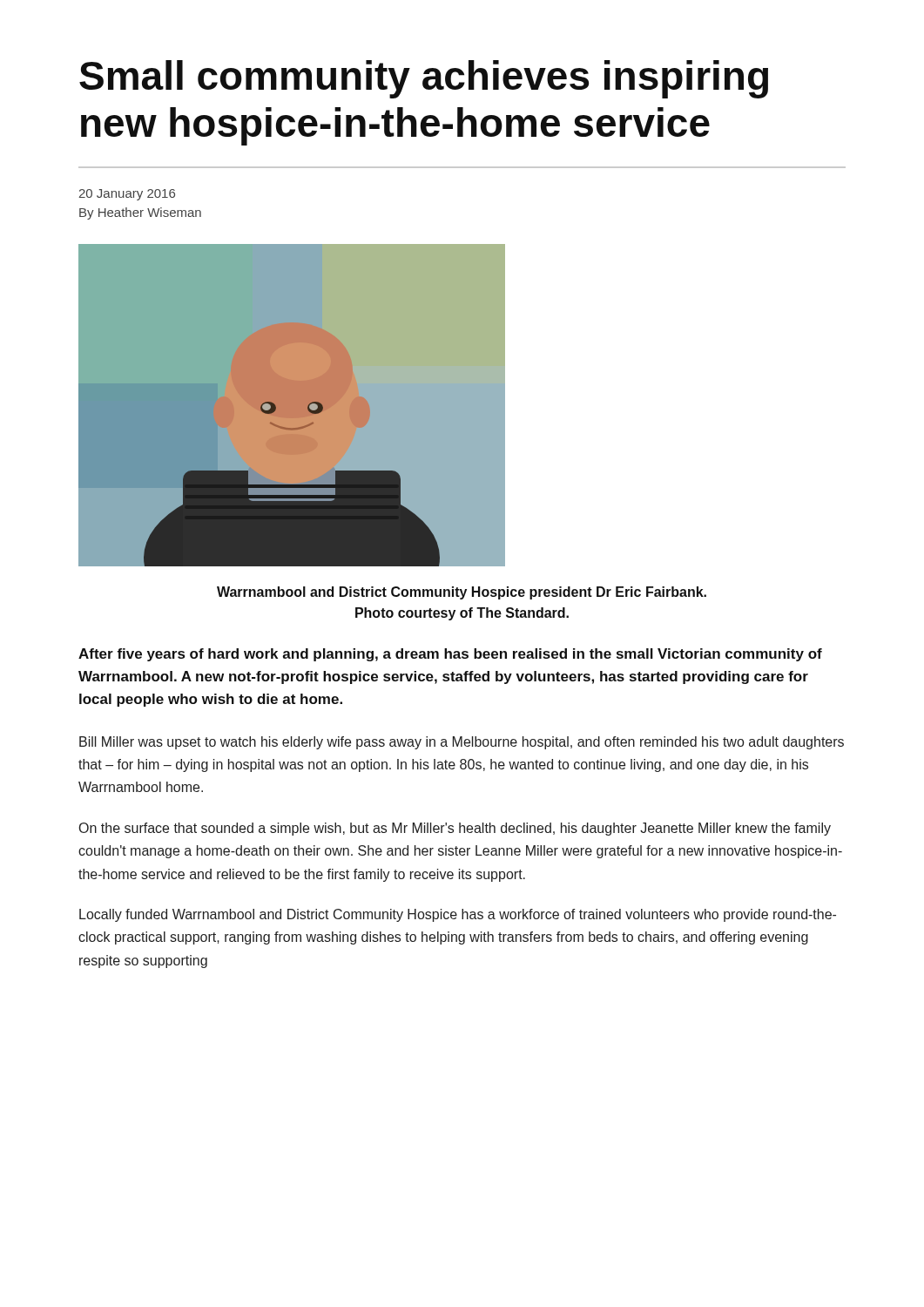Locate the title that says "Small community achieves inspiring new hospice-in-the-home service"
Viewport: 924px width, 1307px height.
(x=425, y=99)
